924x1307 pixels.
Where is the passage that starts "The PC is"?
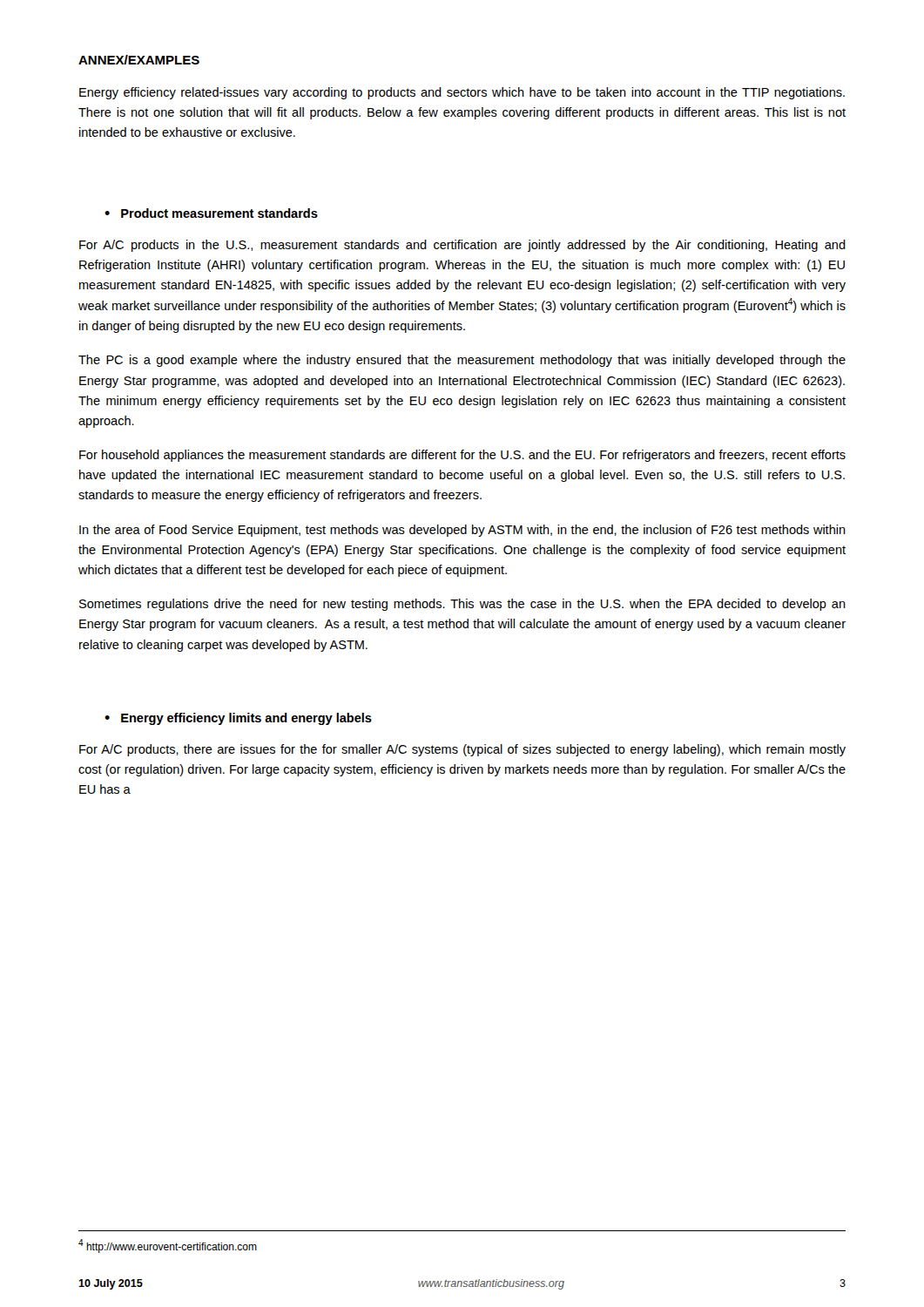click(462, 390)
